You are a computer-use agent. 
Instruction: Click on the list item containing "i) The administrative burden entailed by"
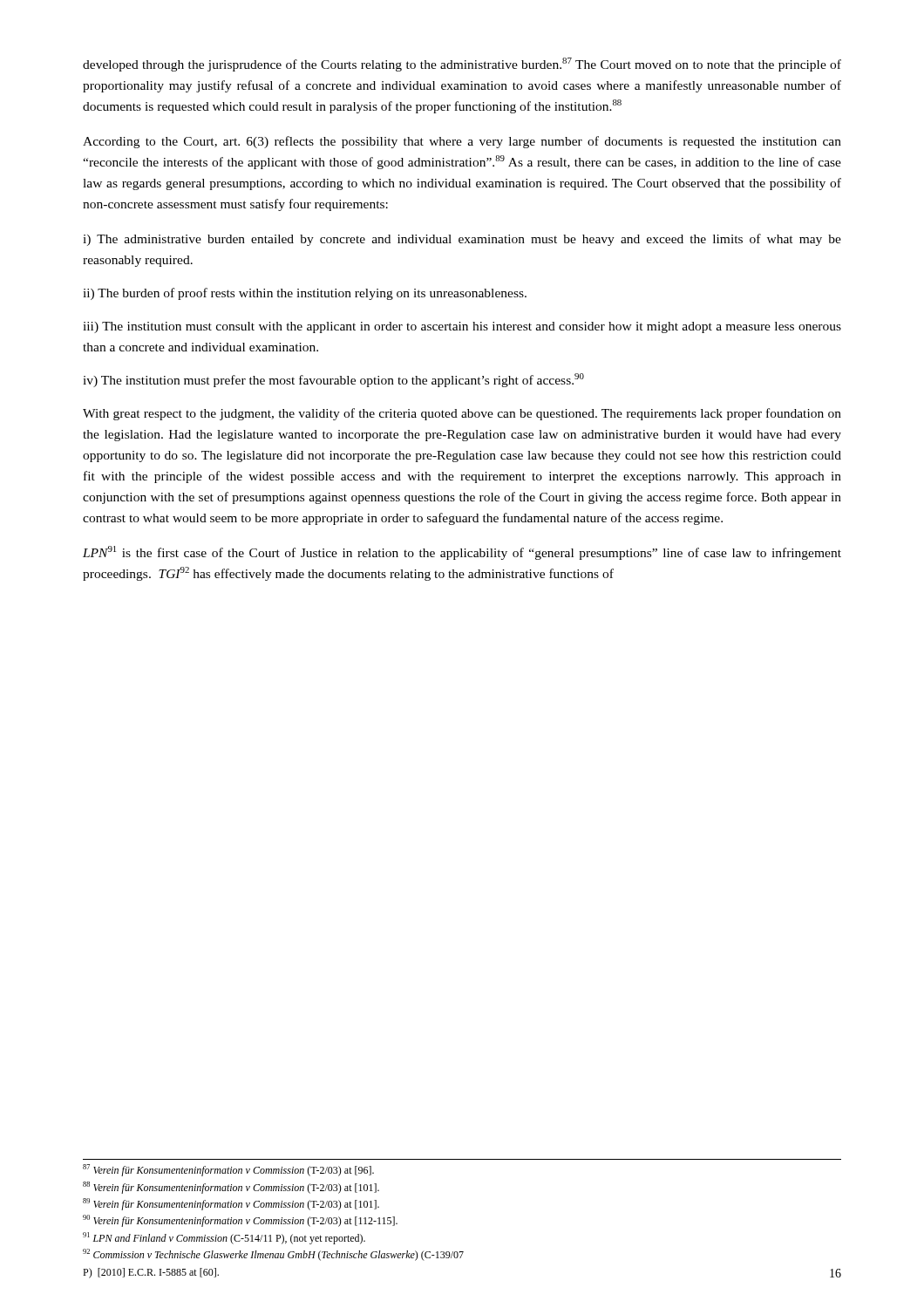(x=462, y=250)
